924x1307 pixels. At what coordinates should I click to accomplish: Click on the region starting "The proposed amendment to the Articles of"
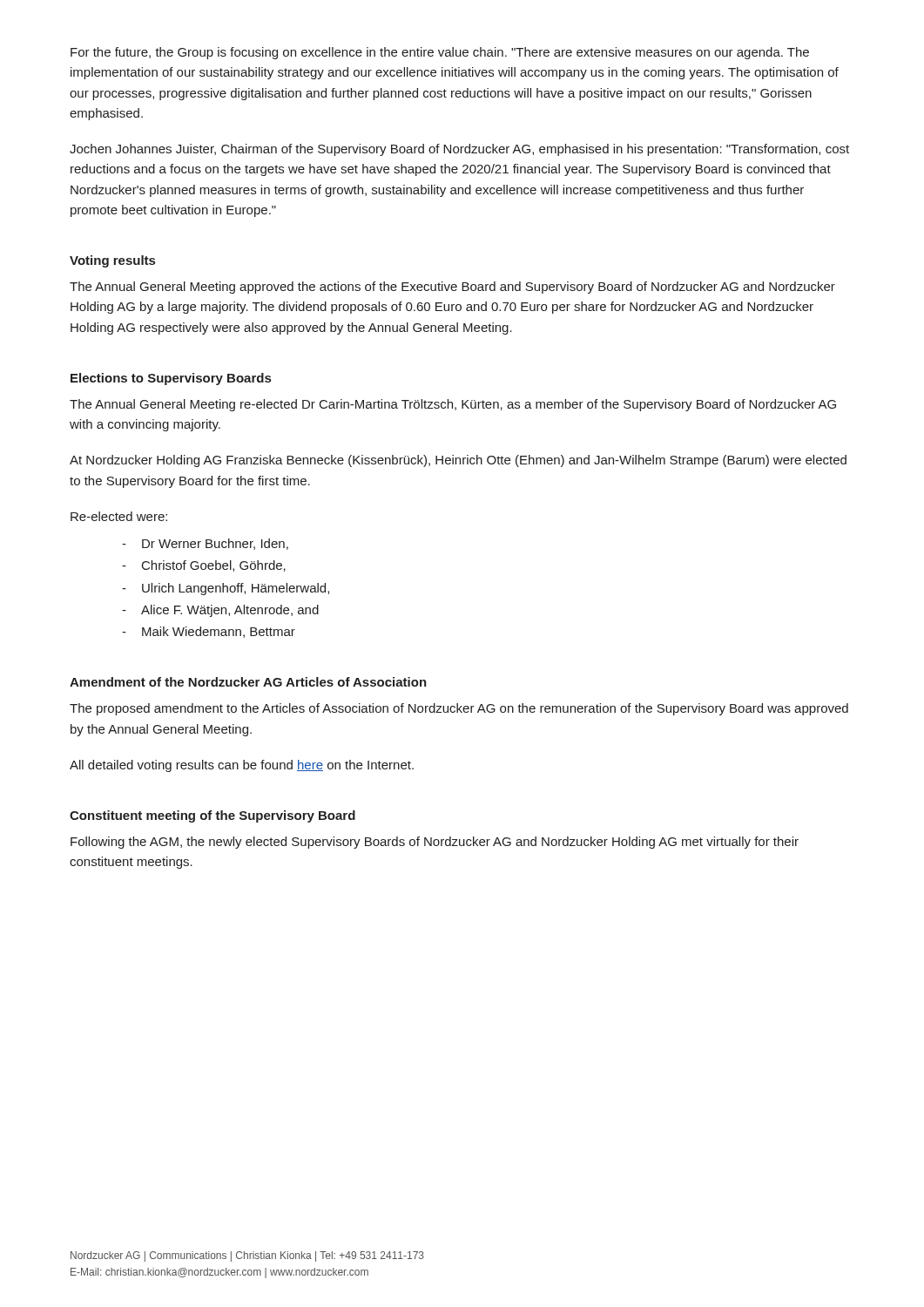click(x=459, y=718)
